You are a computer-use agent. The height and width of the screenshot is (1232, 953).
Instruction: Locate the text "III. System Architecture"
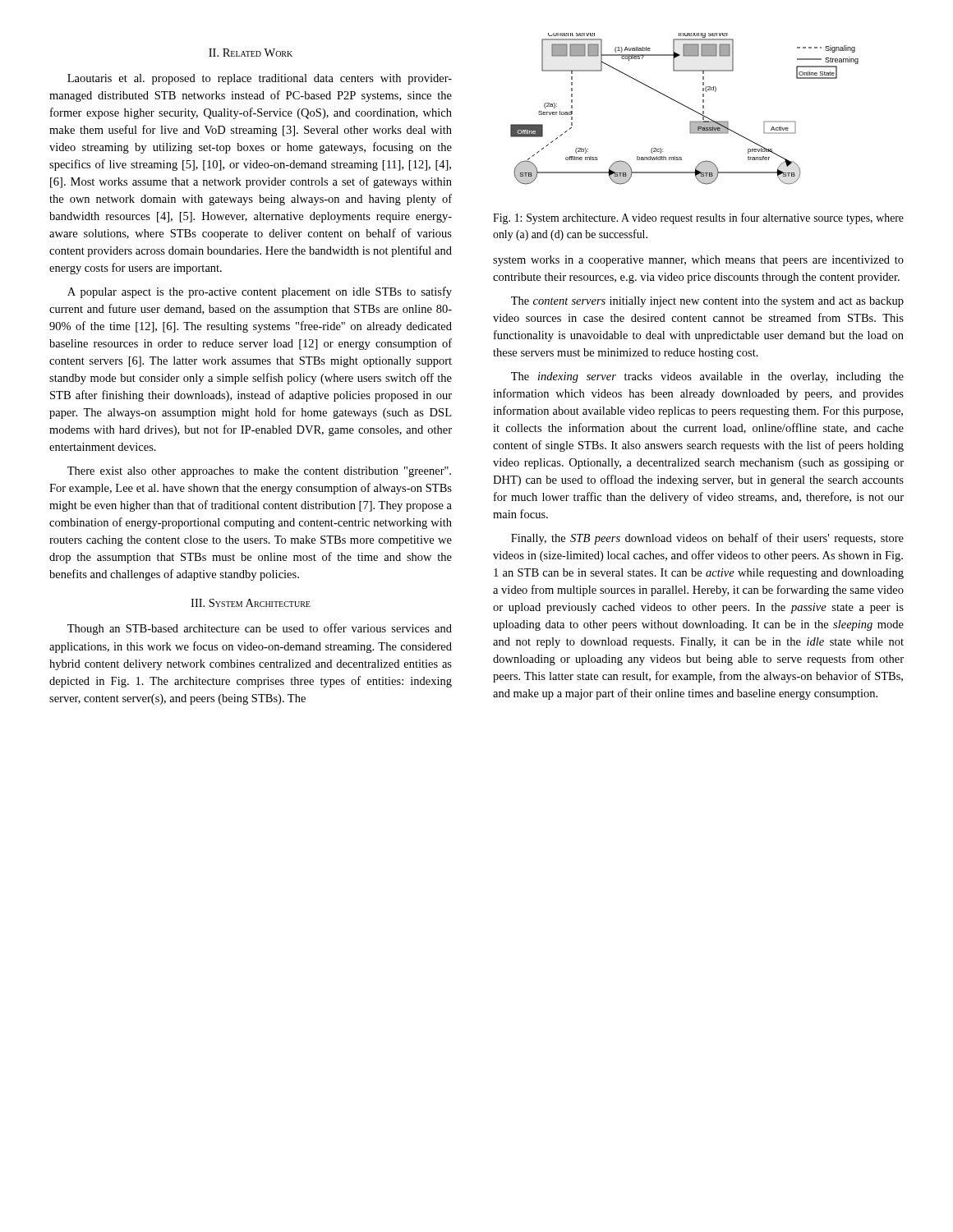251,603
